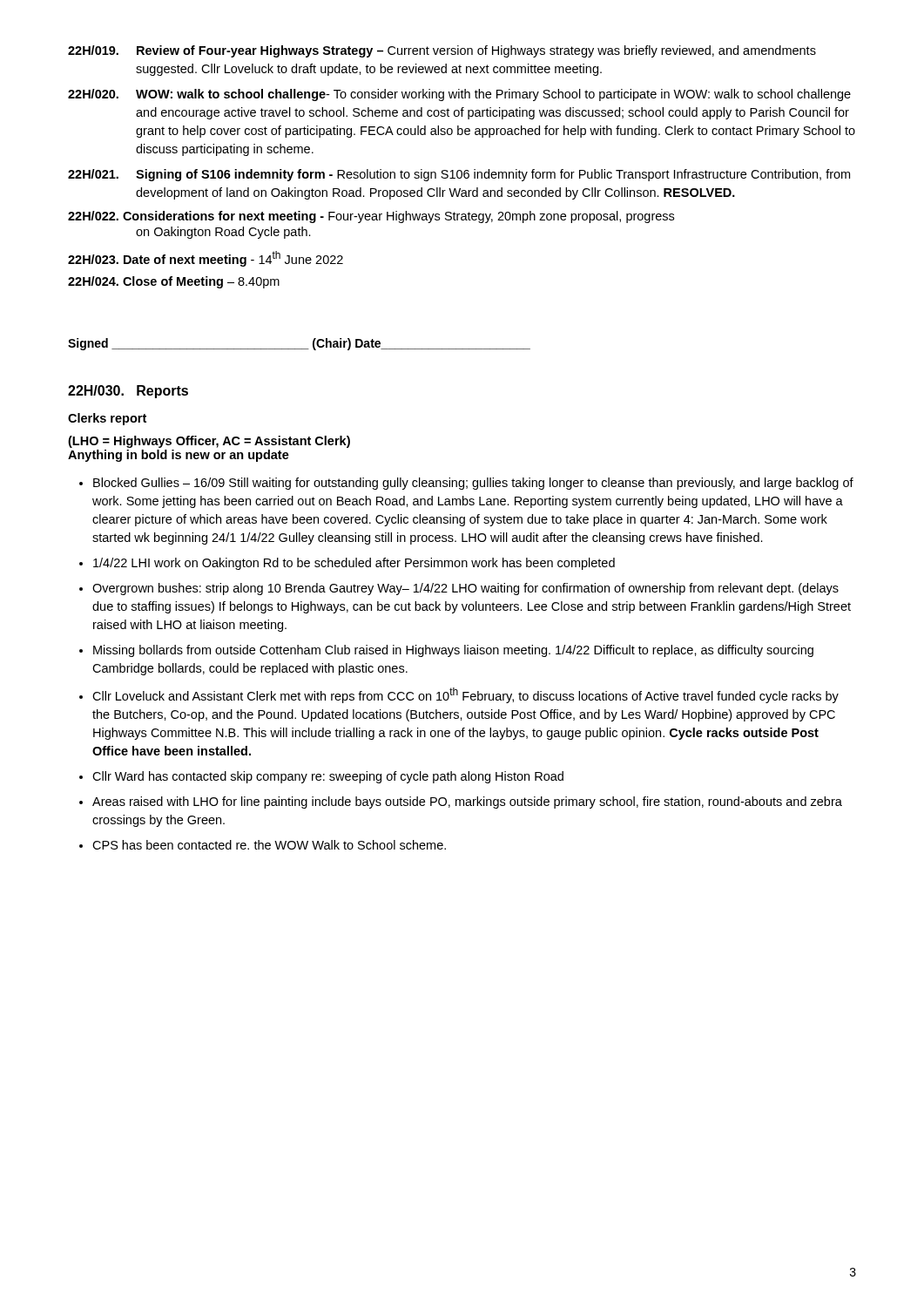The image size is (924, 1307).
Task: Point to the passage starting "CPS has been contacted re. the"
Action: pos(270,845)
